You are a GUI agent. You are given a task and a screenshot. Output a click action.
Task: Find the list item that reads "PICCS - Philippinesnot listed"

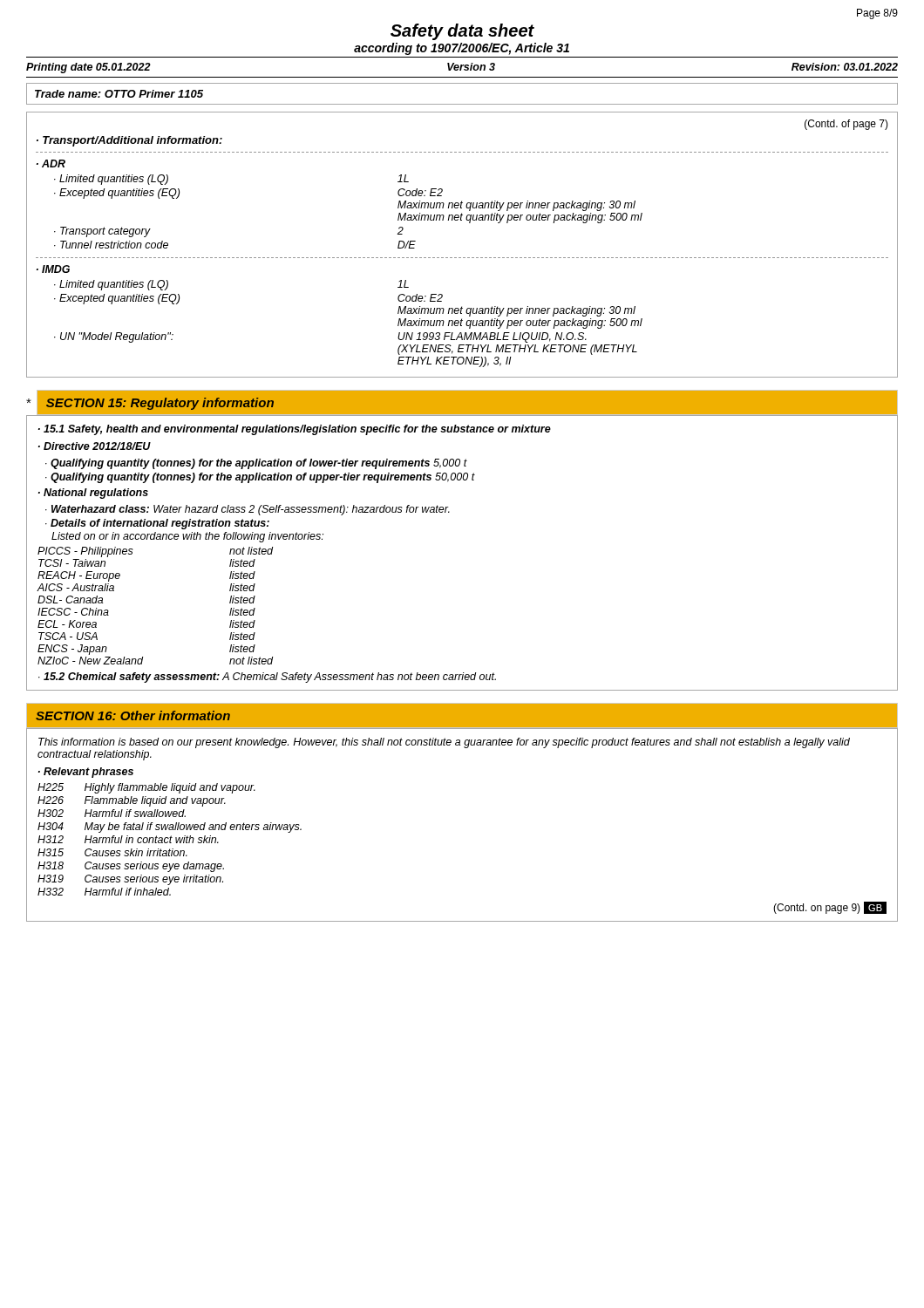(100, 552)
